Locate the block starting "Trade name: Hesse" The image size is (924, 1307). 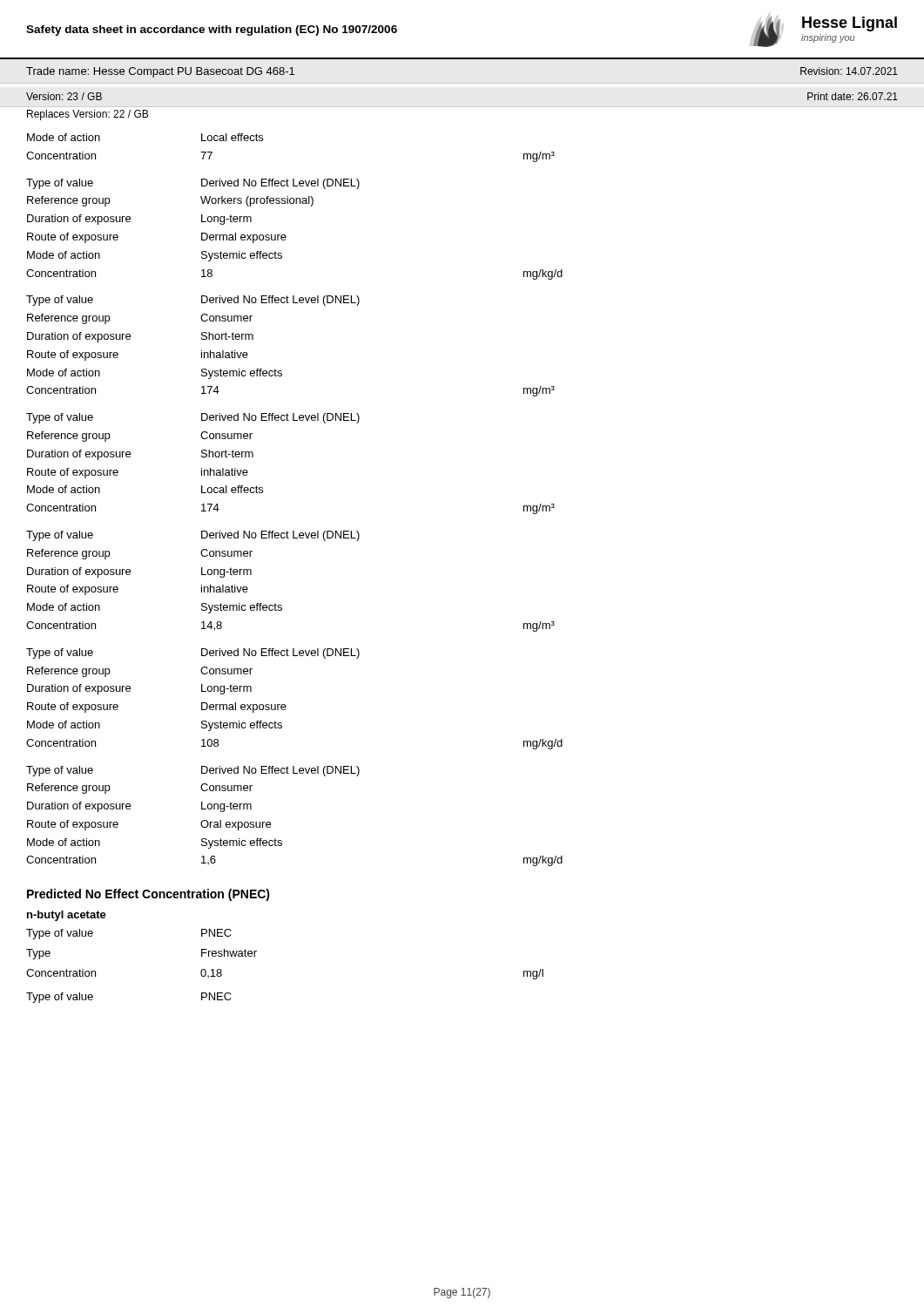tap(161, 71)
